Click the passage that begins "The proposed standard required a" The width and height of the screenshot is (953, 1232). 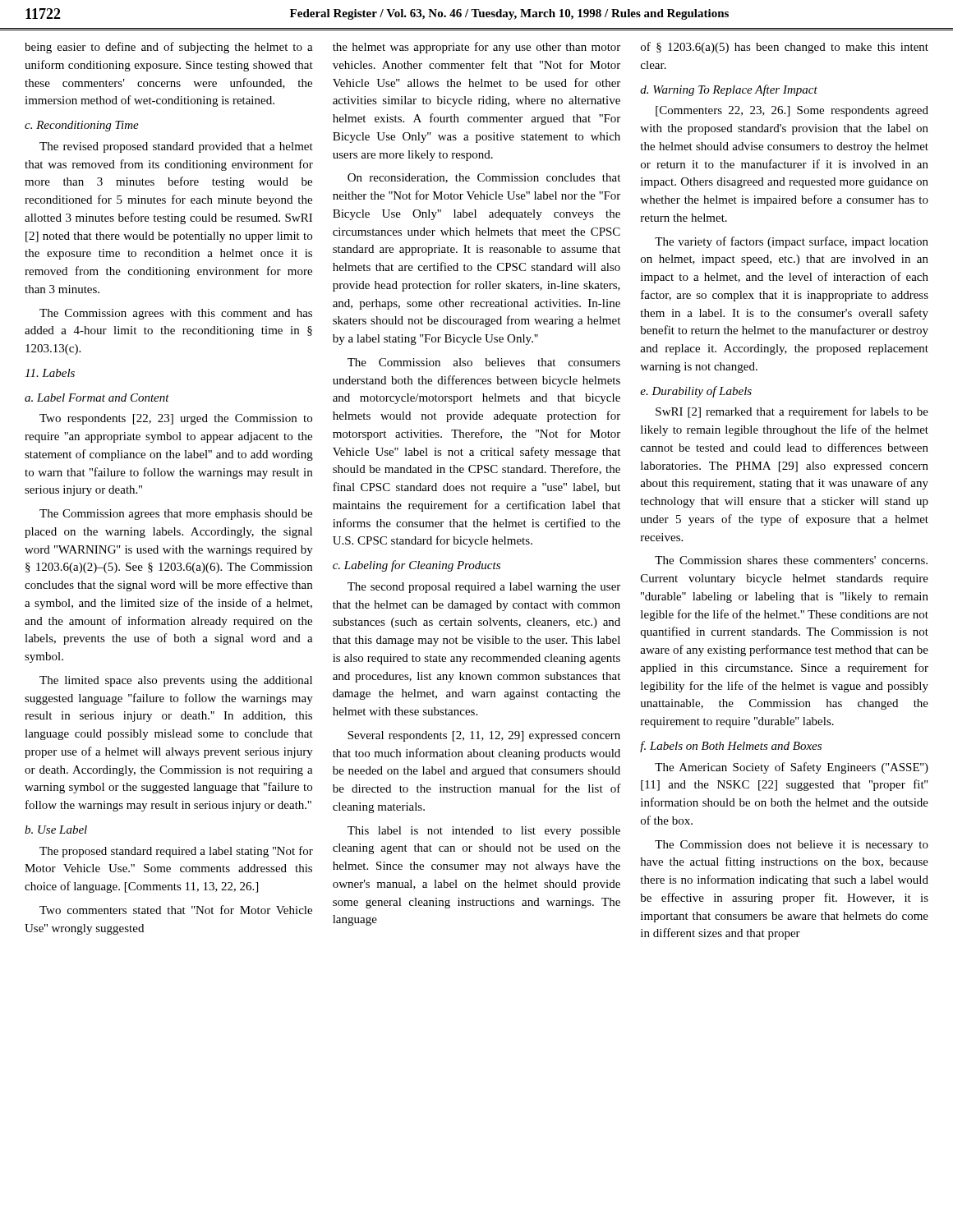(x=169, y=890)
